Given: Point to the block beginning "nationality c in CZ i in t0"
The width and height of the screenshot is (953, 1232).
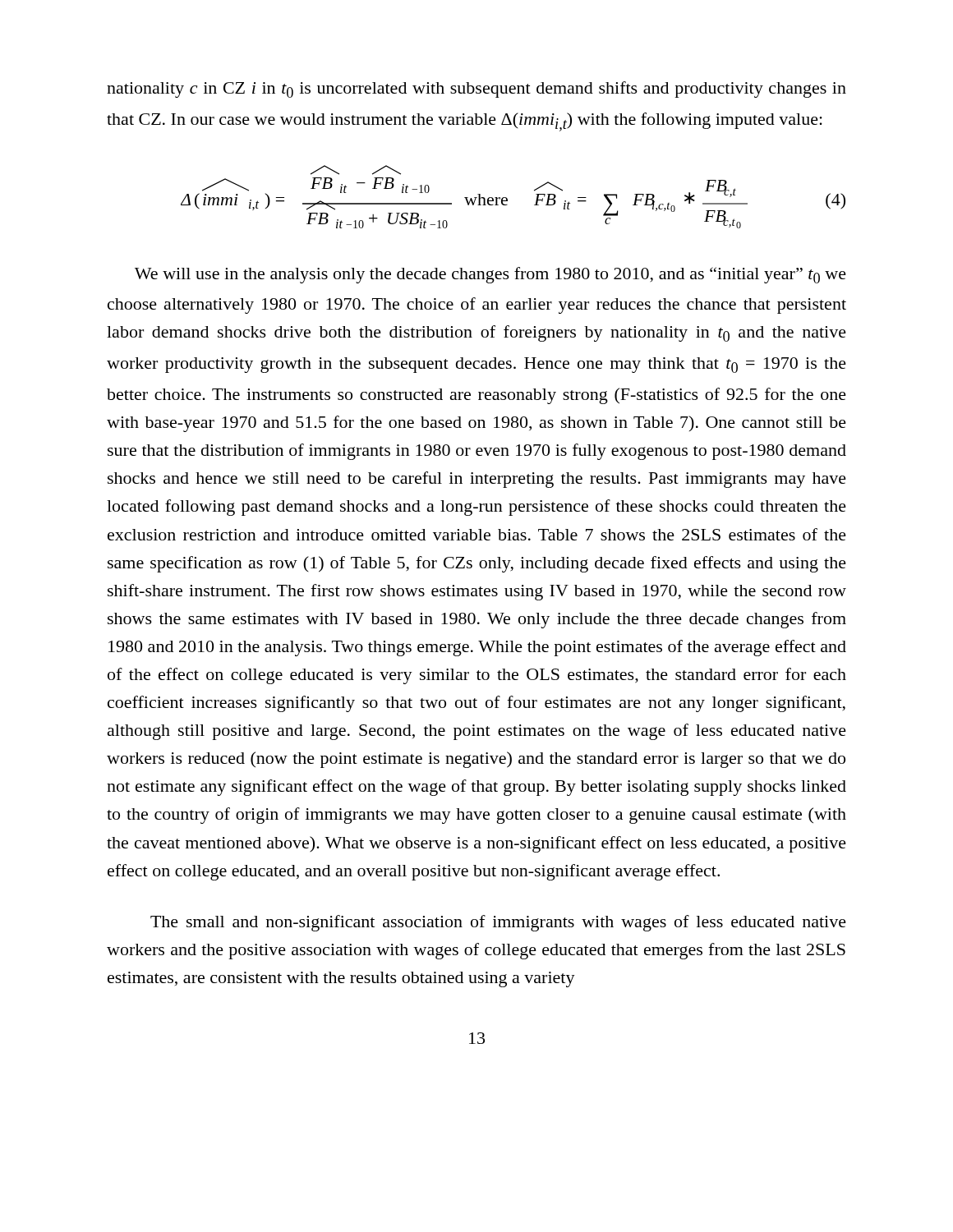Looking at the screenshot, I should tap(476, 105).
